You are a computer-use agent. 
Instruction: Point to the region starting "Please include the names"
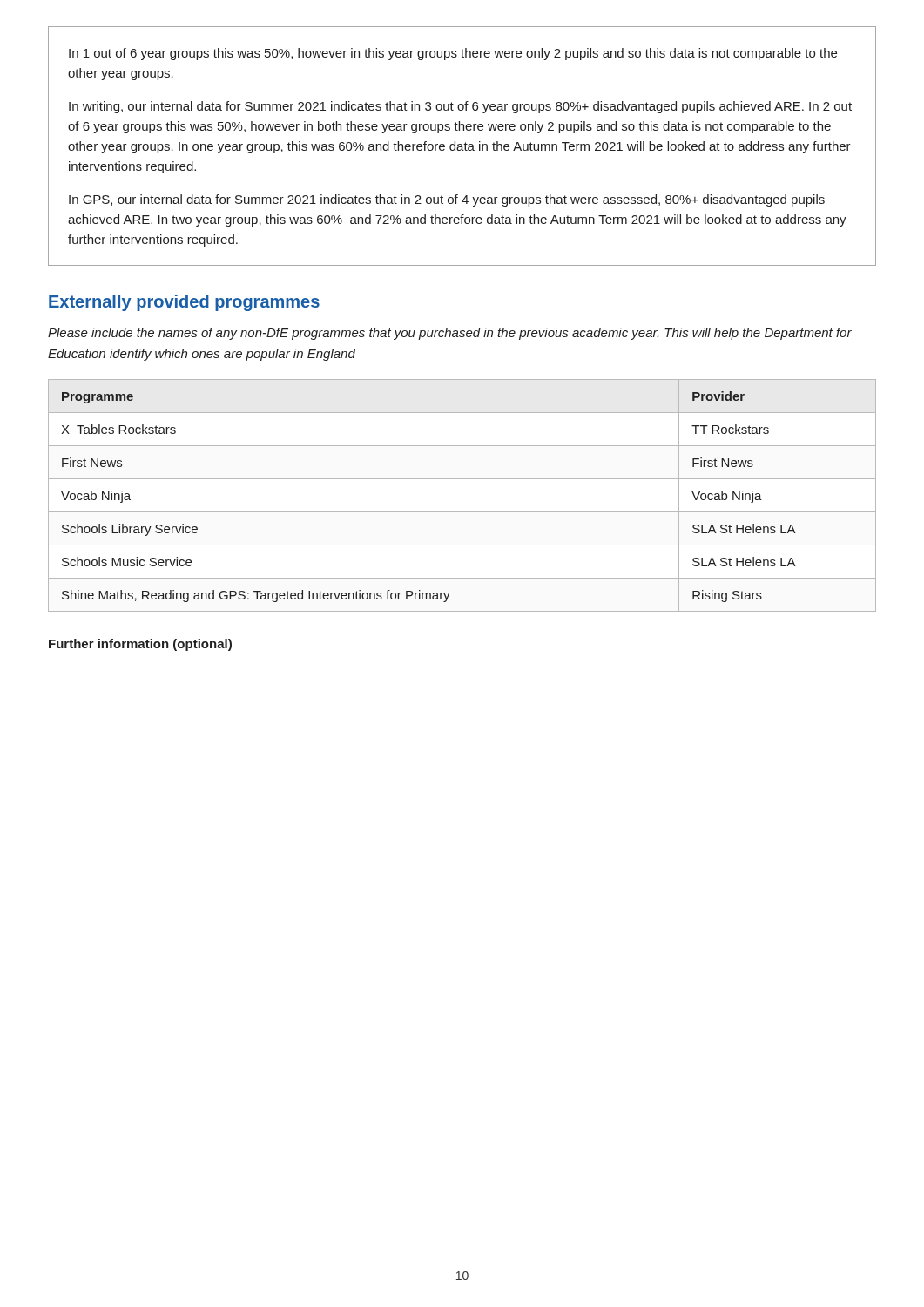click(x=450, y=343)
